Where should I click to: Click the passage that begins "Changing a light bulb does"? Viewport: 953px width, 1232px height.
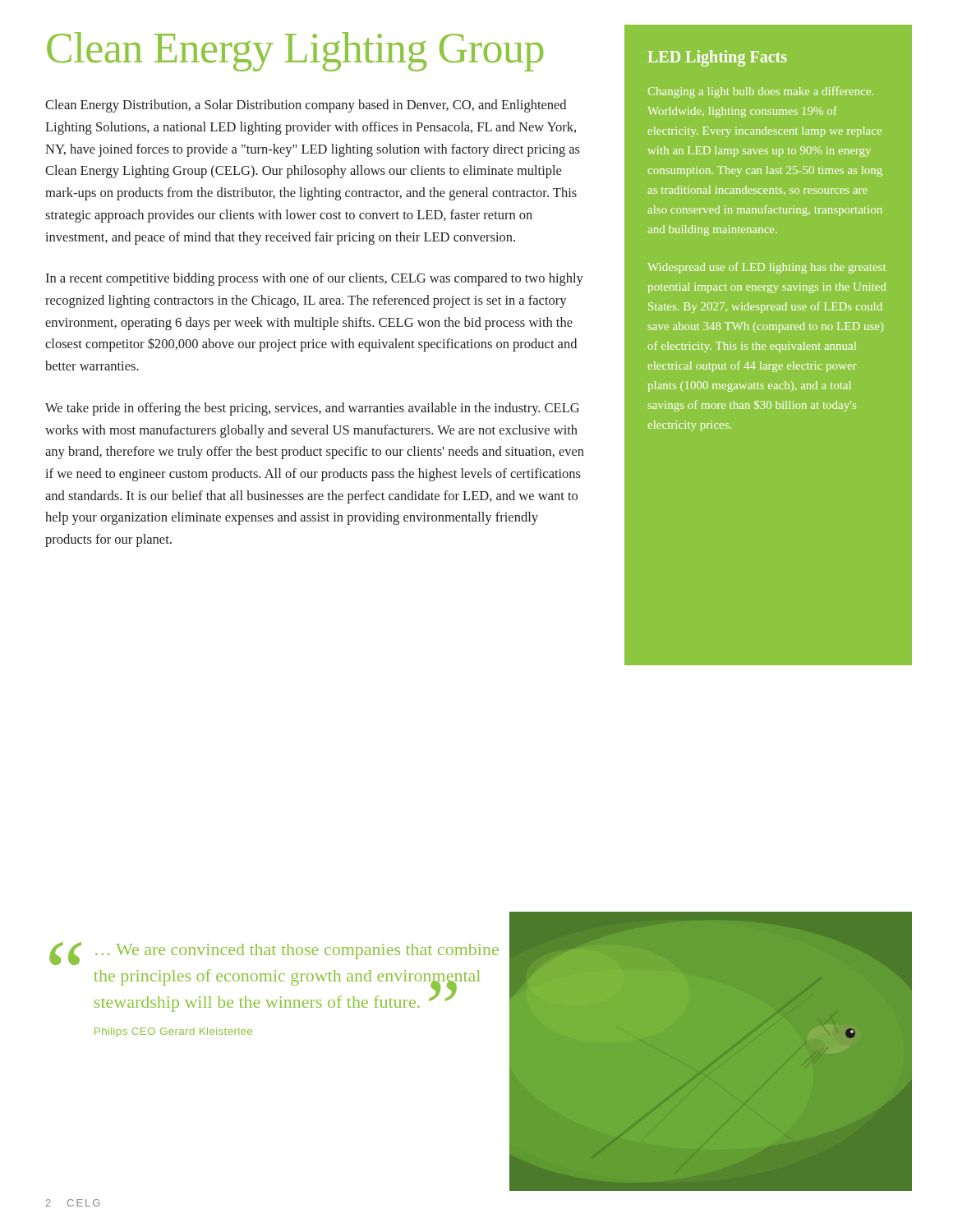(x=768, y=160)
